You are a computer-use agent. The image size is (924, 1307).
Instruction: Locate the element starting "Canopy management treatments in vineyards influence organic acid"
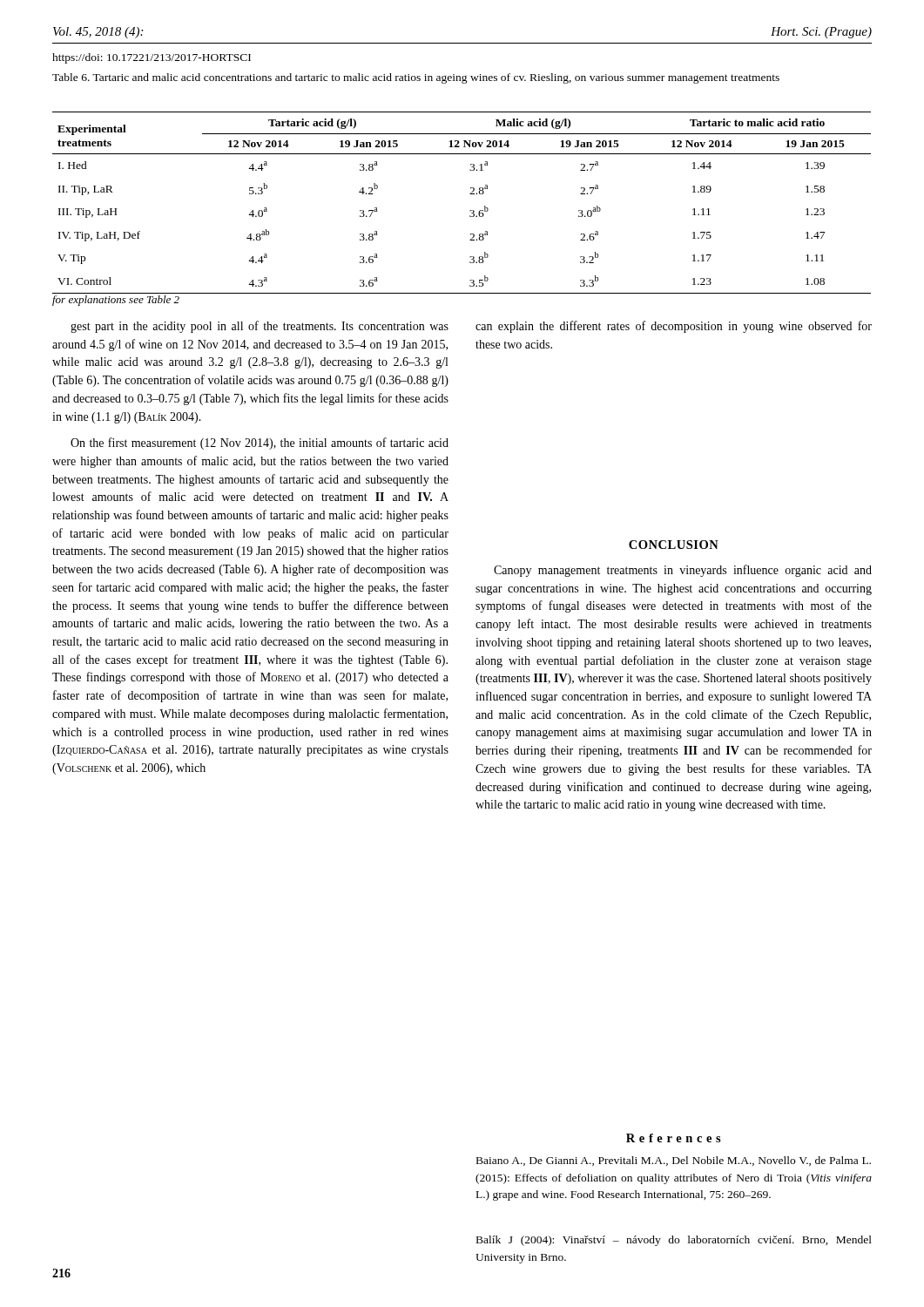coord(674,688)
